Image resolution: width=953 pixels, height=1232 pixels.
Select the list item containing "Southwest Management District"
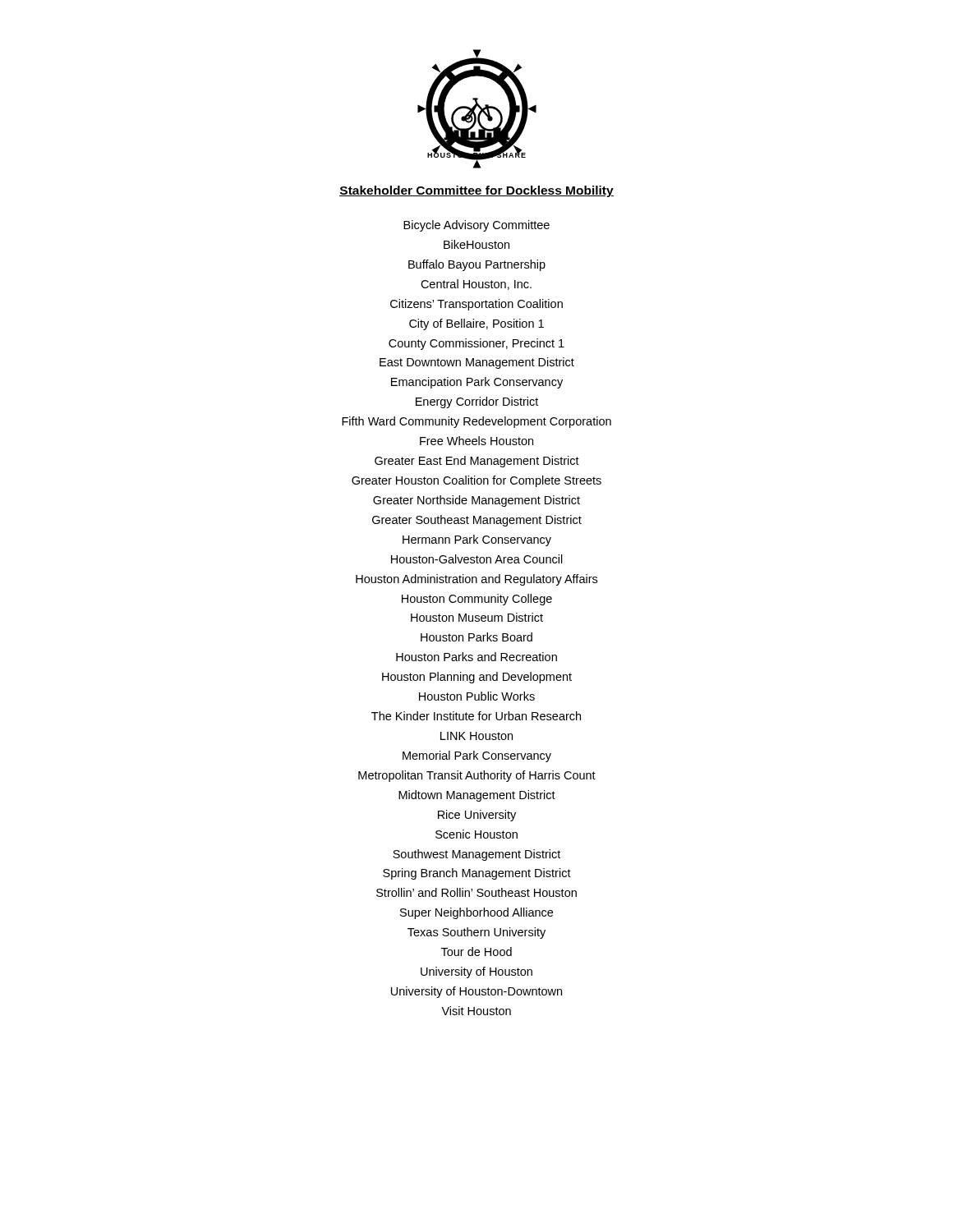click(x=476, y=854)
